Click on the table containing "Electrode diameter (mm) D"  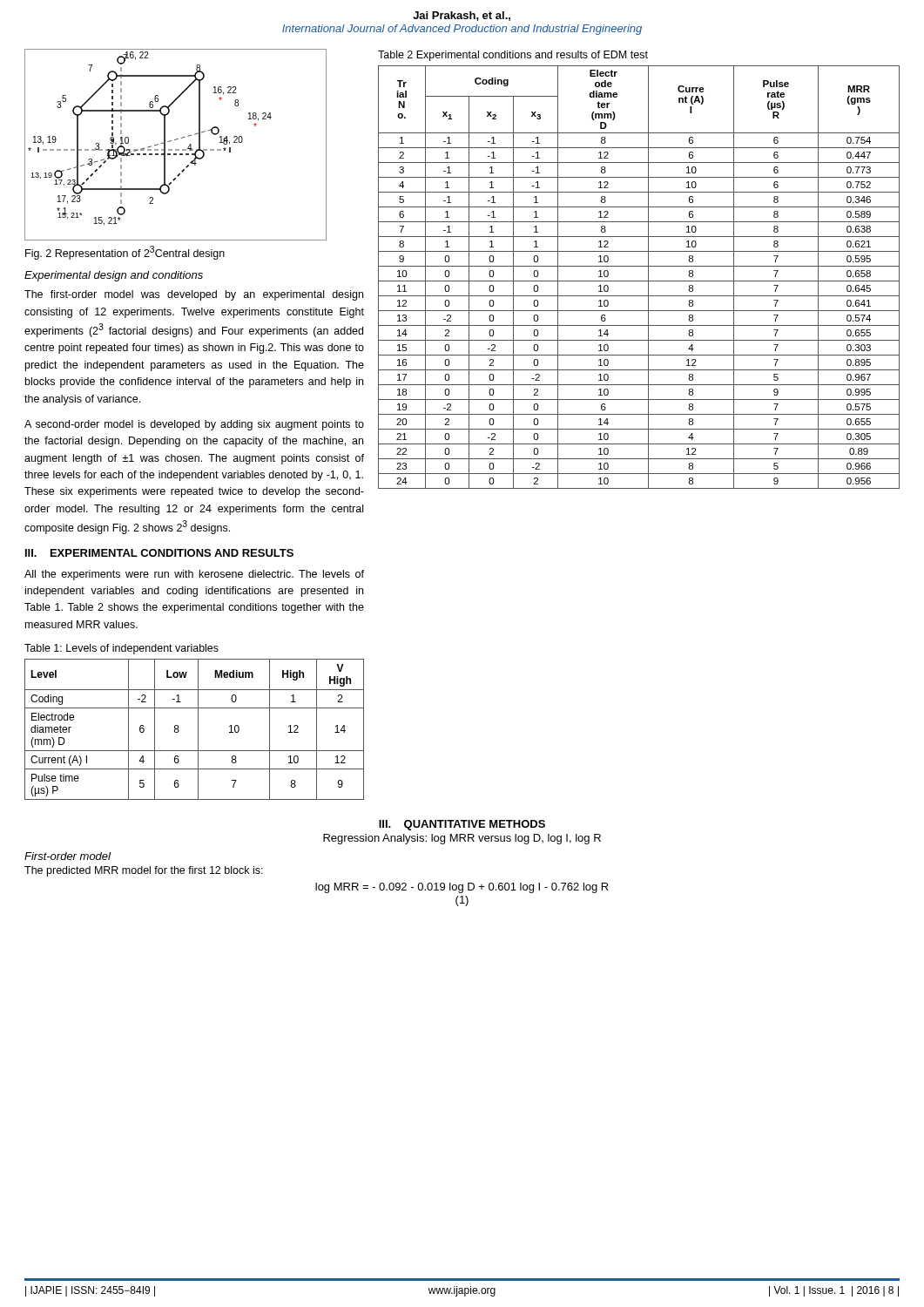194,729
